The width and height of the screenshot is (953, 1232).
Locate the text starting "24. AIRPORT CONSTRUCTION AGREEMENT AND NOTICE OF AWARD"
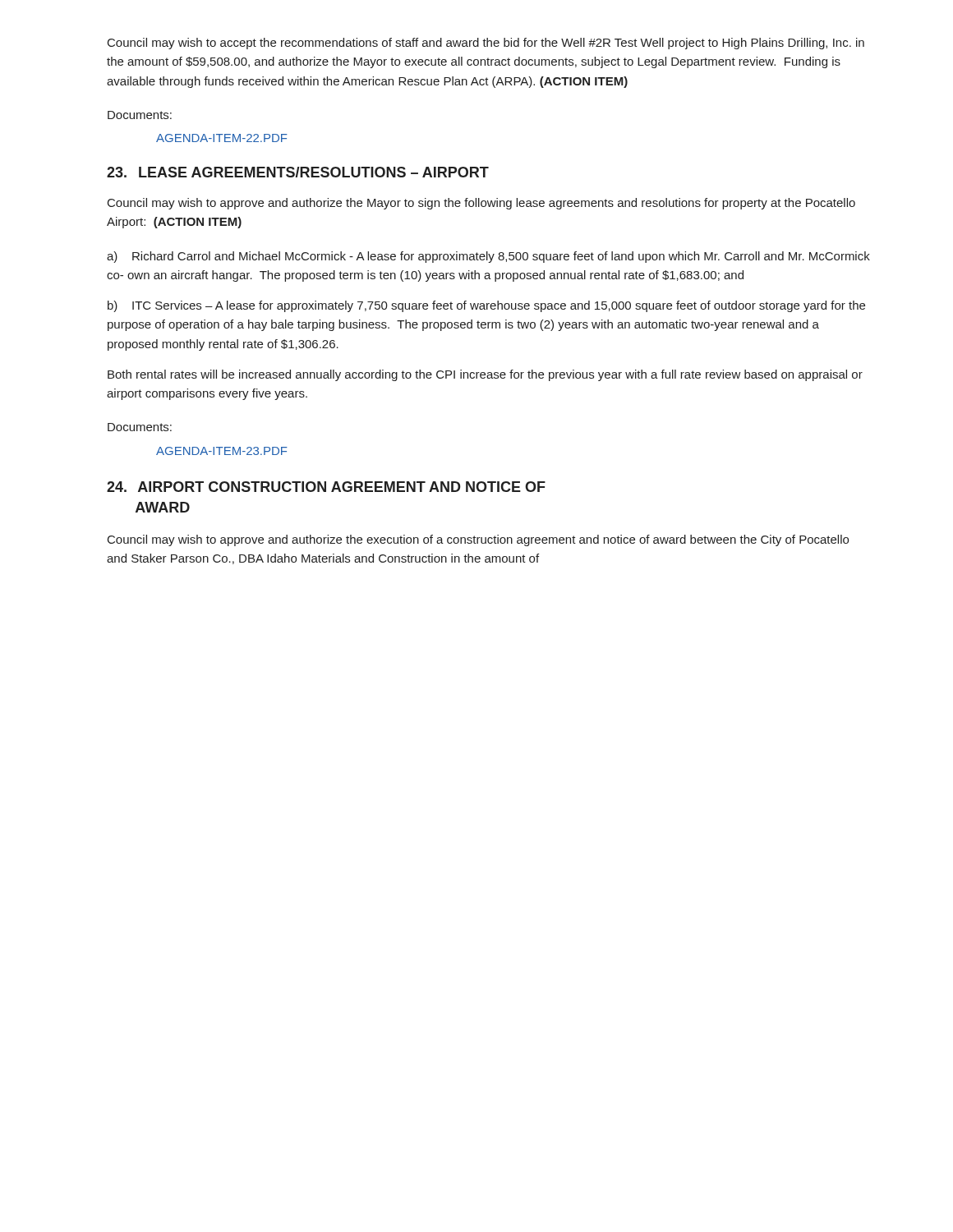click(x=326, y=497)
